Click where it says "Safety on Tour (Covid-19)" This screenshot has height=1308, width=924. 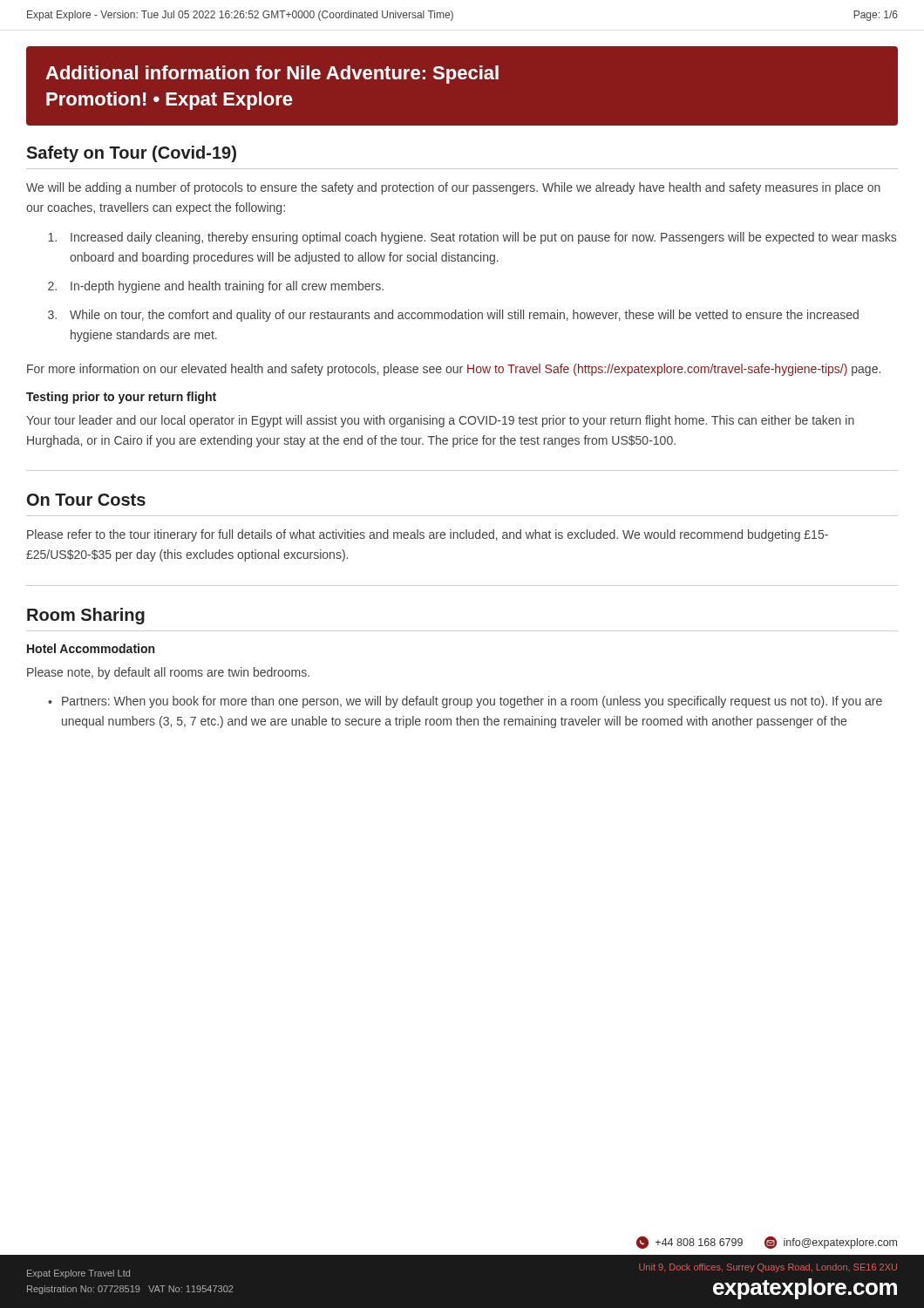(x=132, y=153)
